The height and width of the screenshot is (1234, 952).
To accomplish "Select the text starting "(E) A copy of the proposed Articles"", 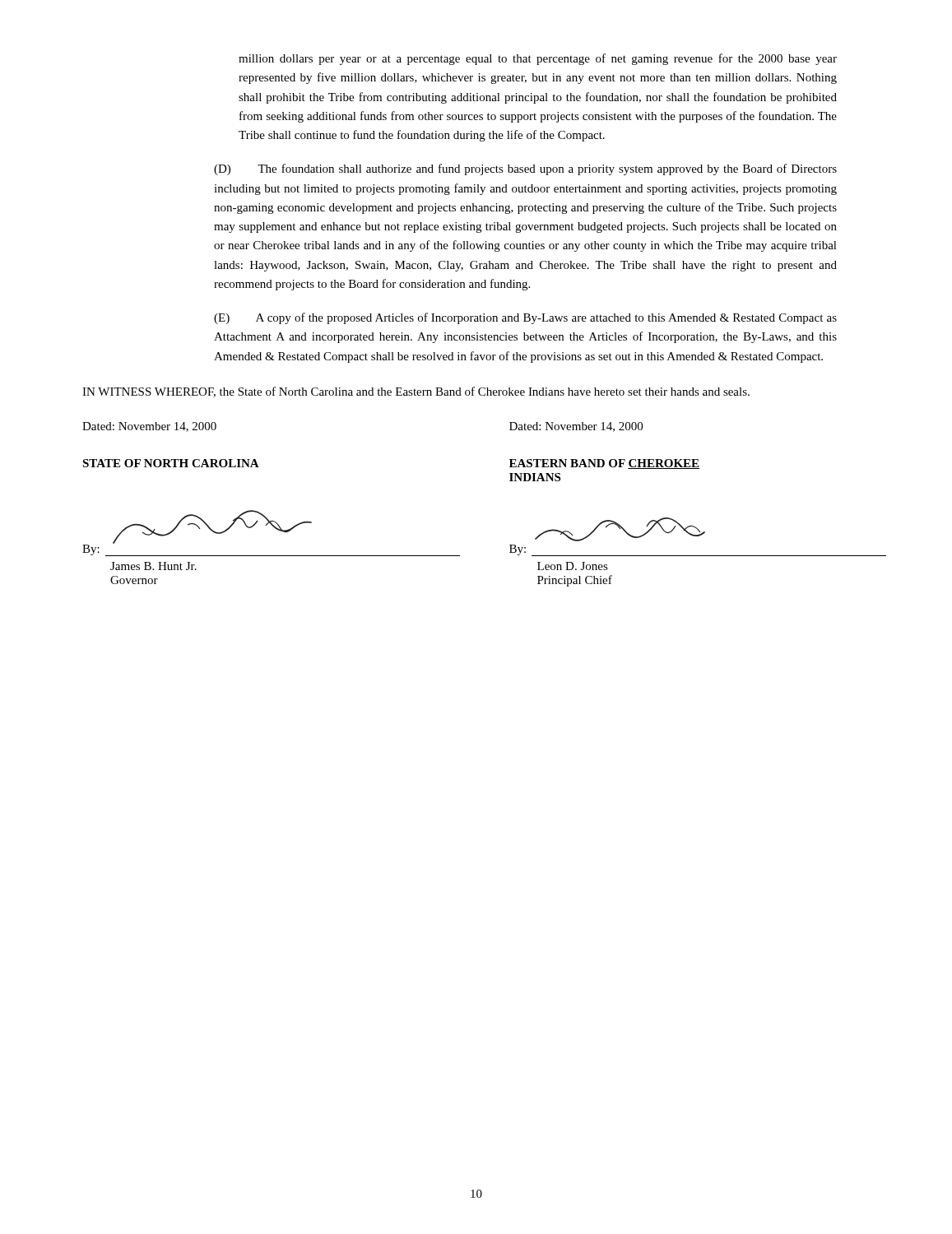I will 525,337.
